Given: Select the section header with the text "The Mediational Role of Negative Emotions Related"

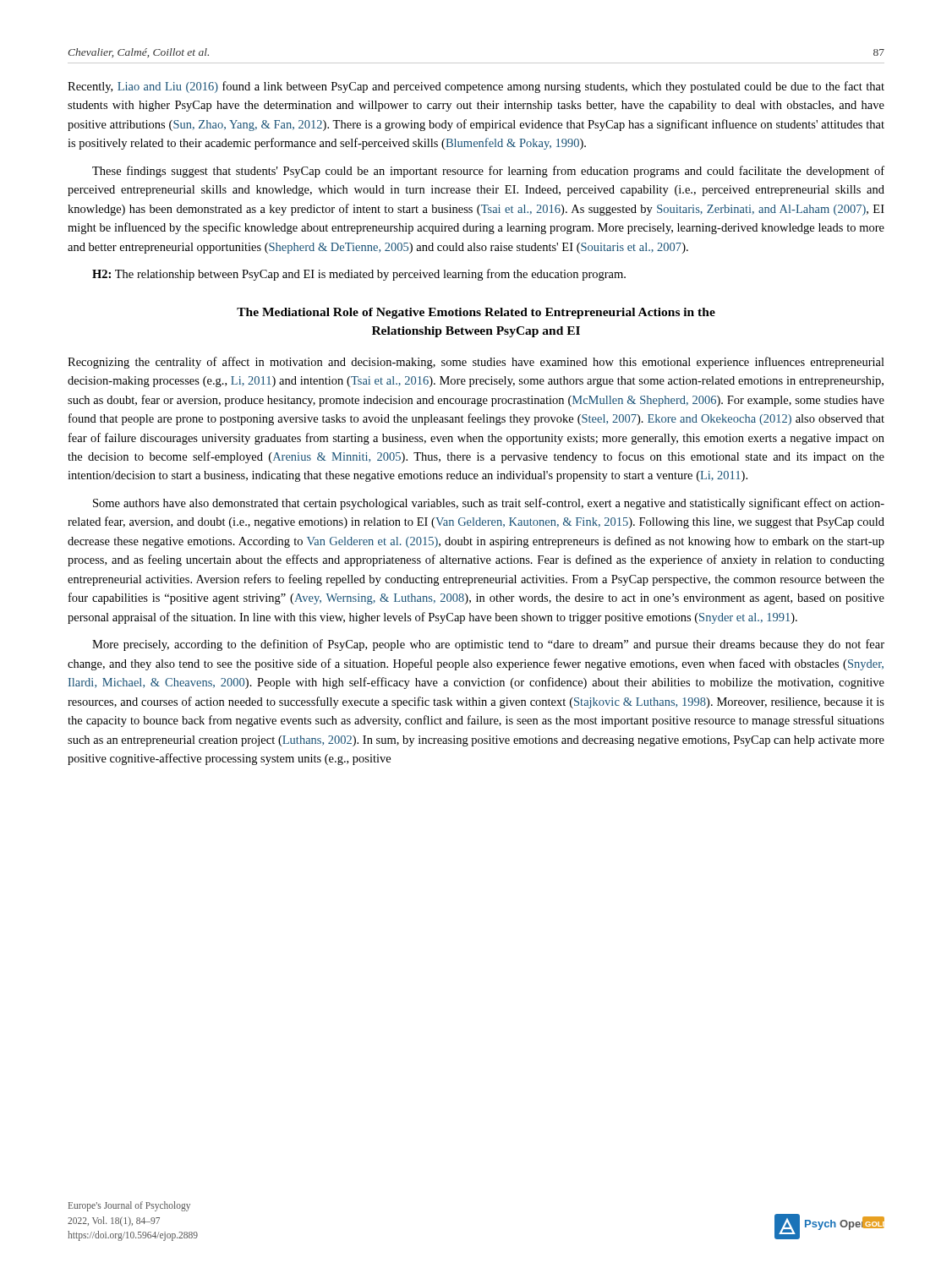Looking at the screenshot, I should point(476,321).
